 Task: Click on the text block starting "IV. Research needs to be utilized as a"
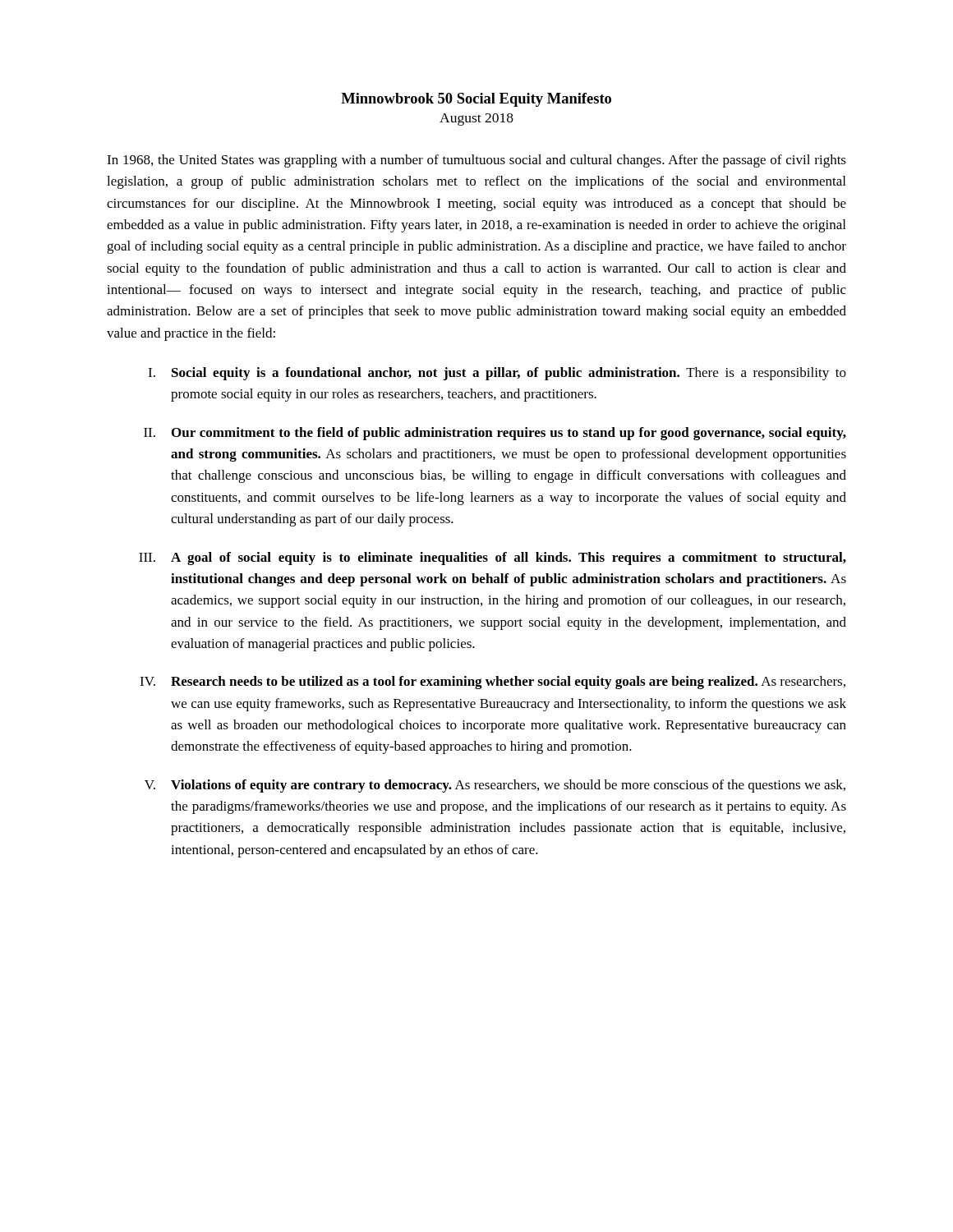tap(476, 714)
